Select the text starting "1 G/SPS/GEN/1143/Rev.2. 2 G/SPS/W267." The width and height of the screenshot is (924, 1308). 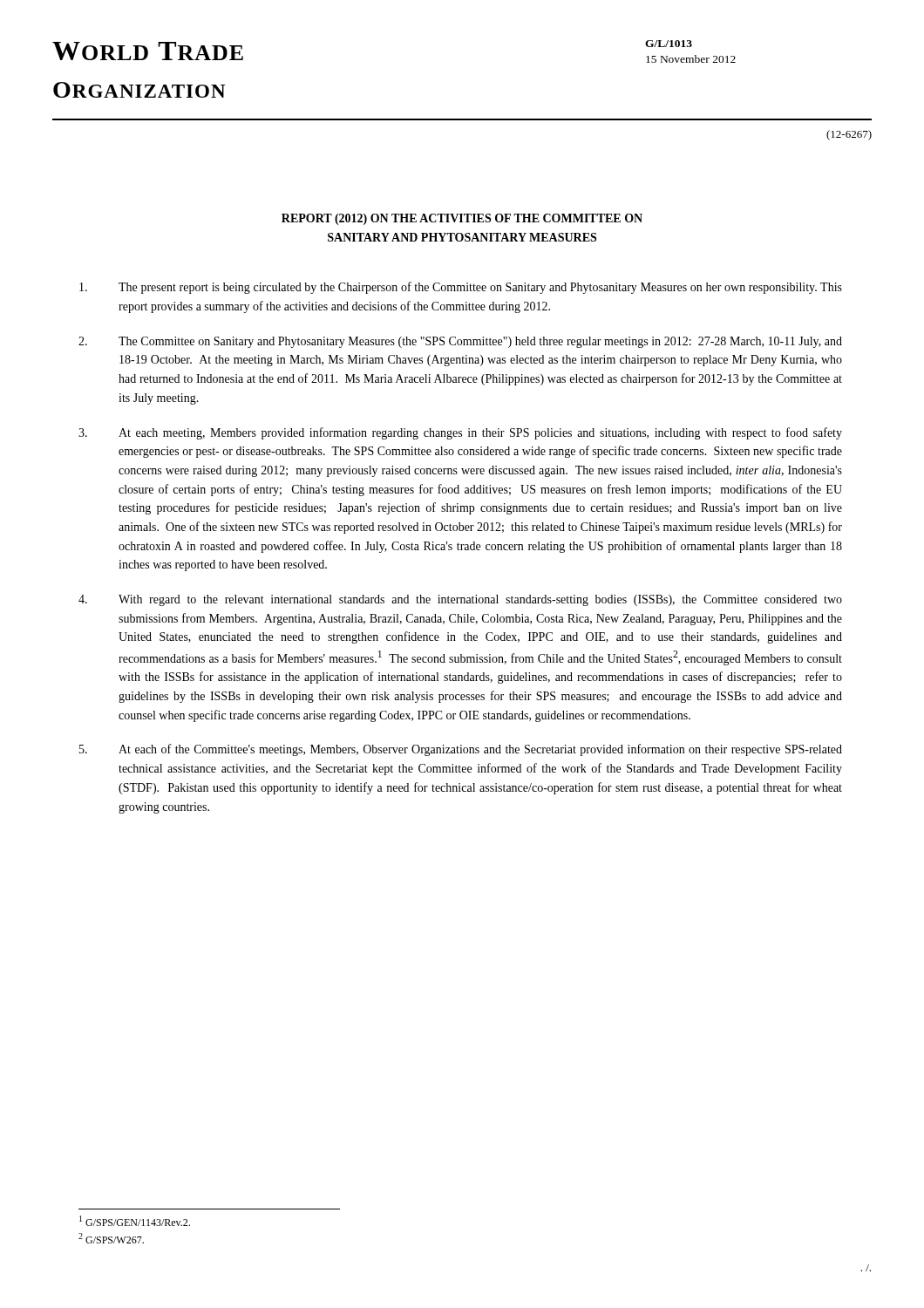(x=135, y=1221)
